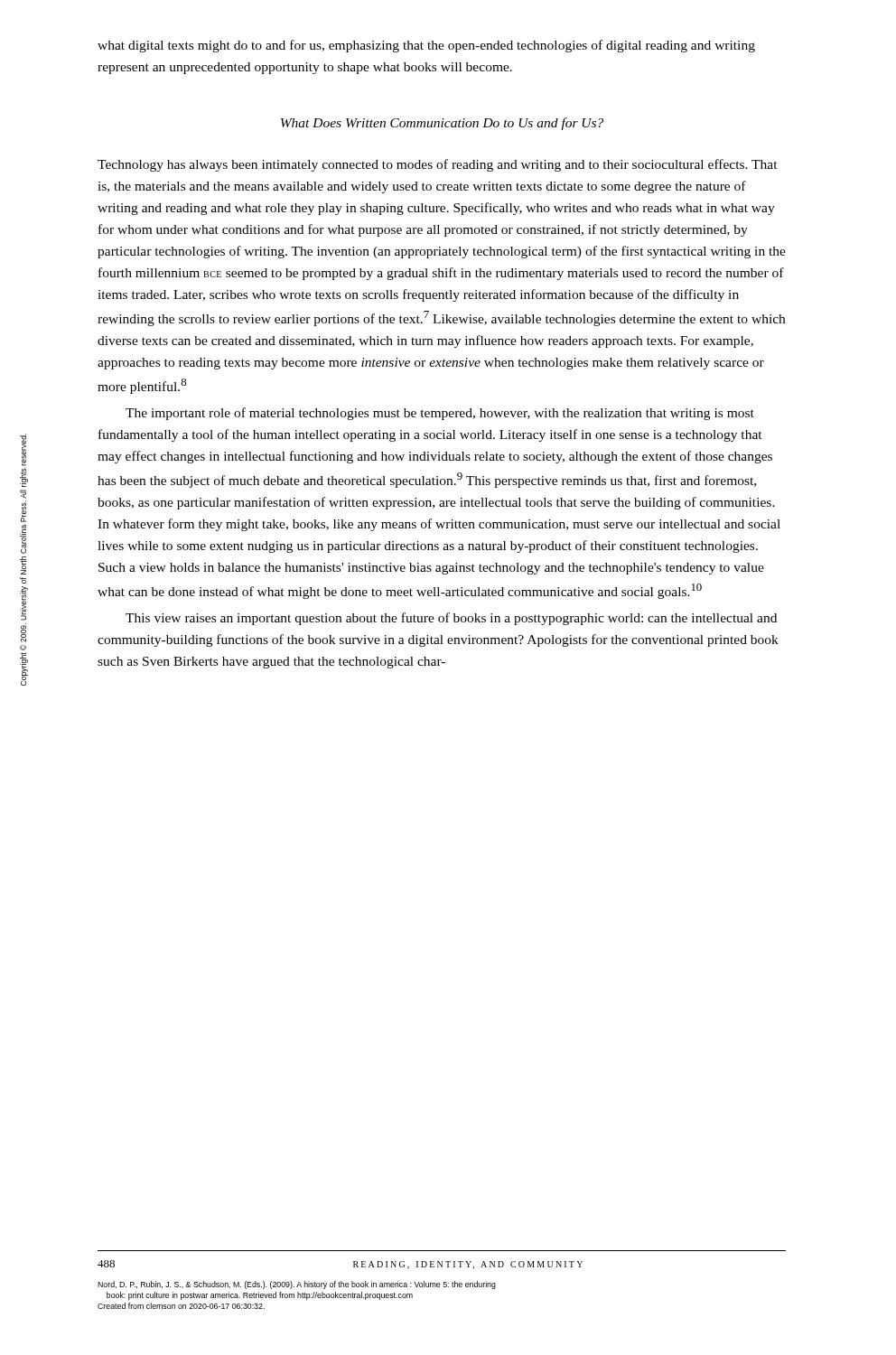896x1355 pixels.
Task: Locate the block starting "what digital texts might do to and for"
Action: tap(442, 56)
